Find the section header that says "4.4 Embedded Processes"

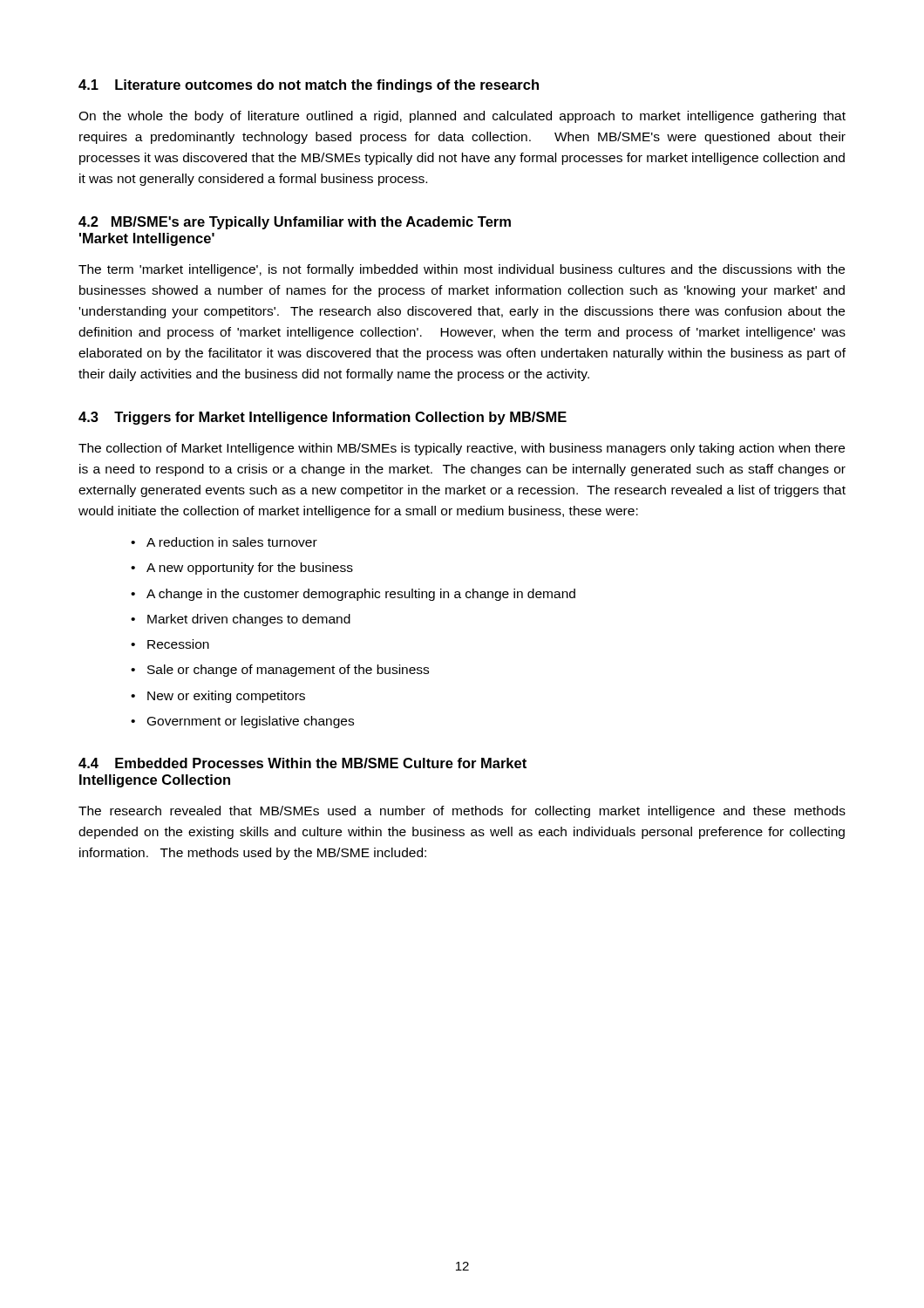pos(303,771)
